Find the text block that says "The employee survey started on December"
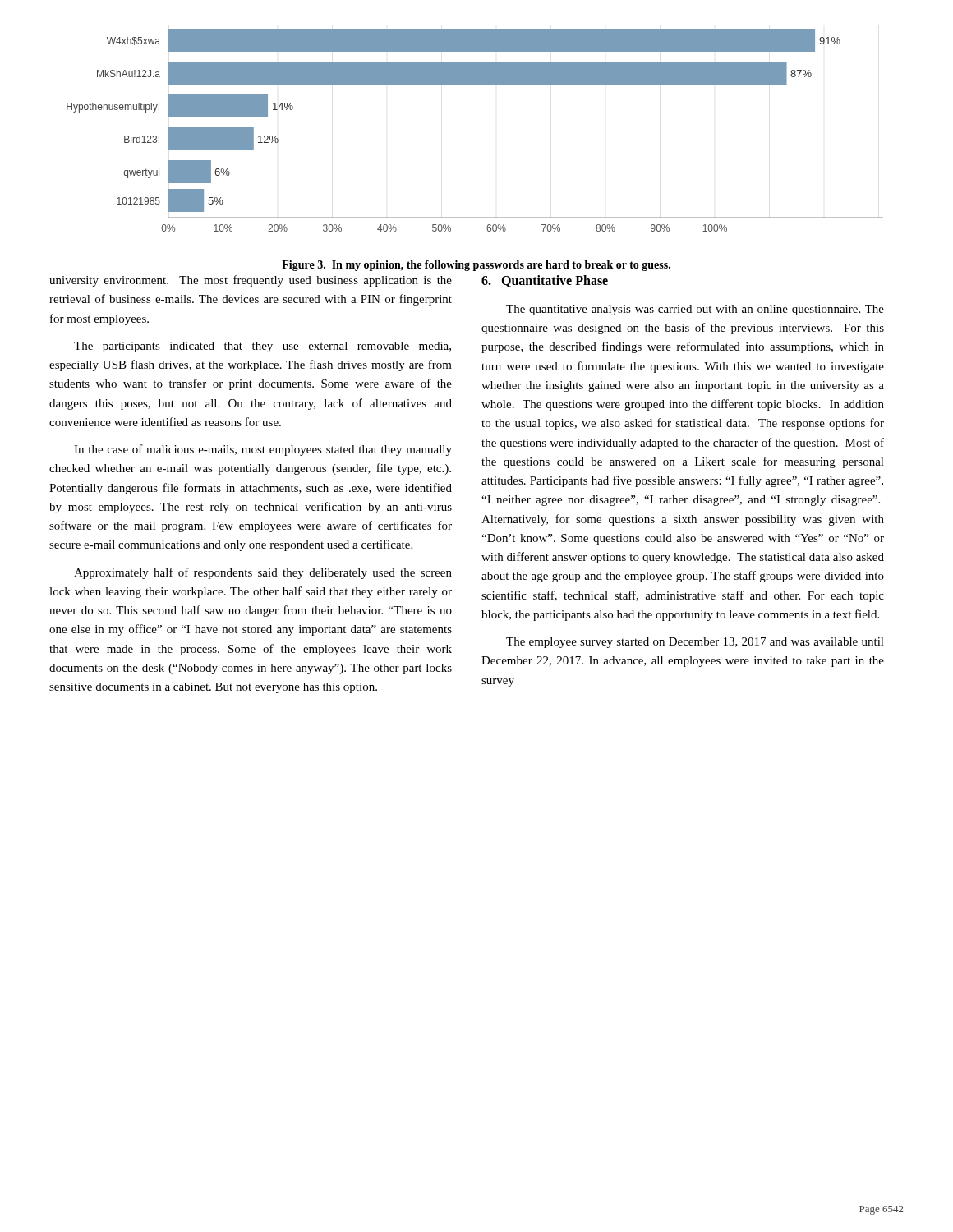 pyautogui.click(x=683, y=661)
